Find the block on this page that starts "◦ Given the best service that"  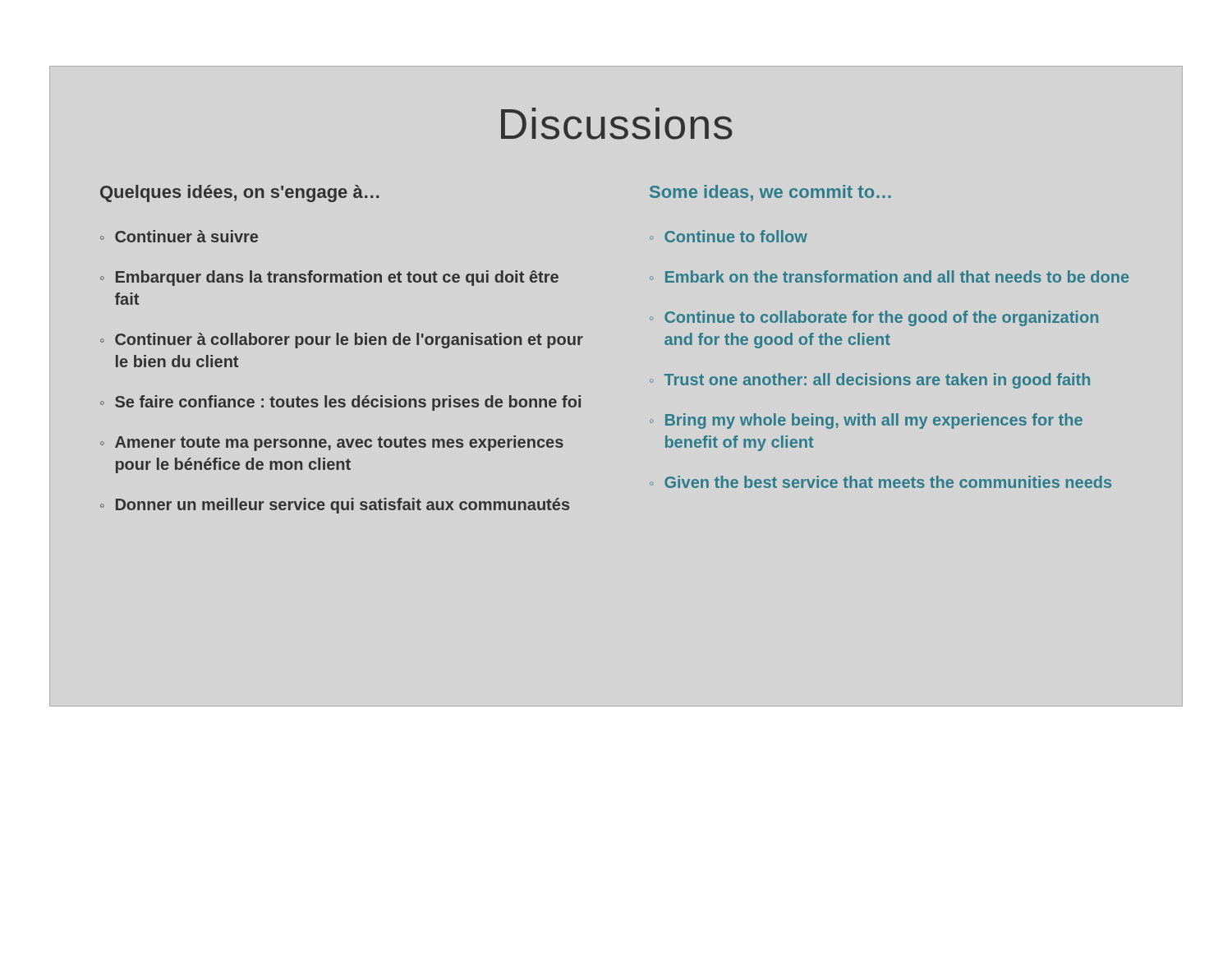click(891, 483)
